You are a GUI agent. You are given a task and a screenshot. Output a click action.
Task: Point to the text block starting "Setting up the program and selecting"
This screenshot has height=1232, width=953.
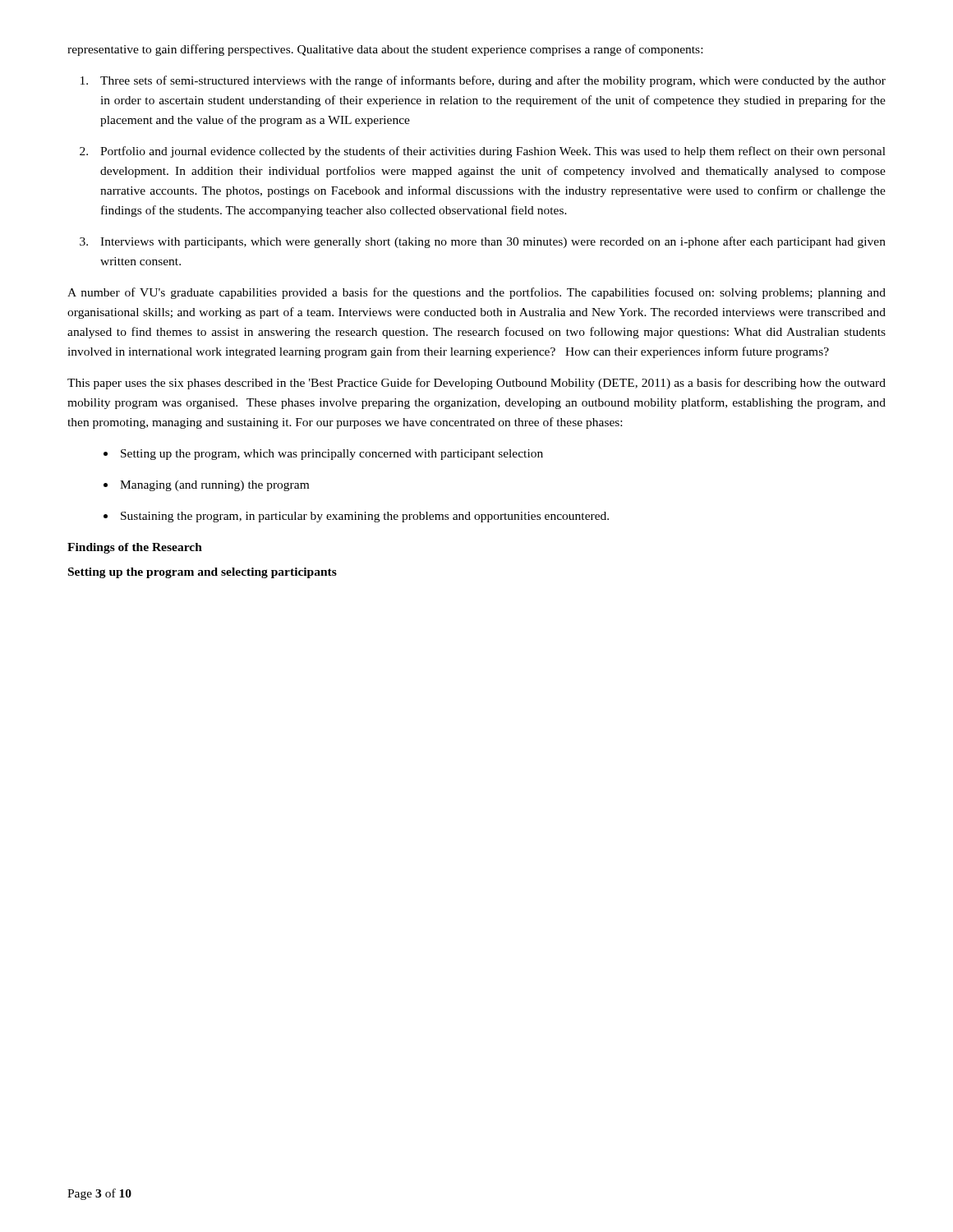[203, 573]
